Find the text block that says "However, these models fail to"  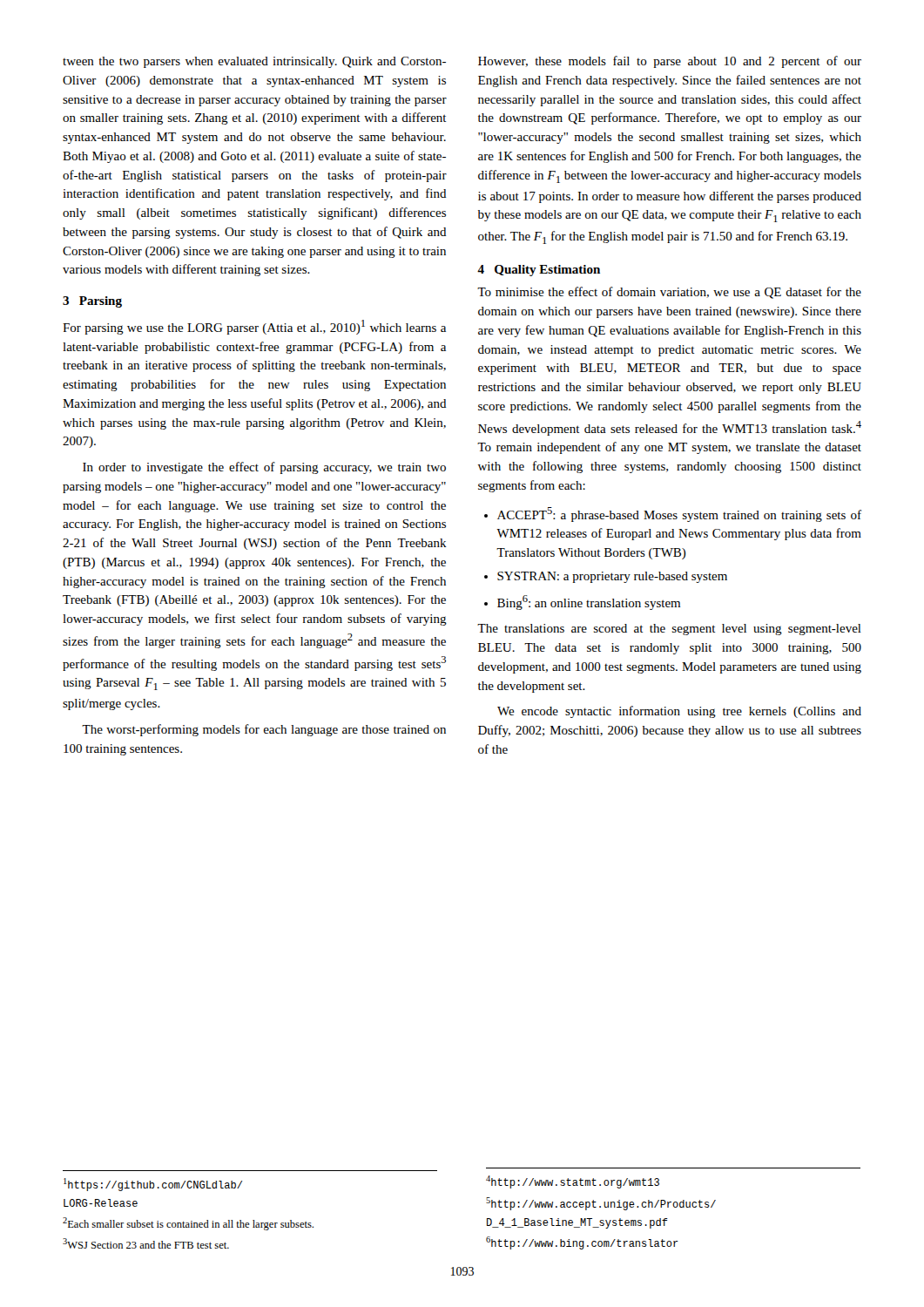tap(669, 150)
